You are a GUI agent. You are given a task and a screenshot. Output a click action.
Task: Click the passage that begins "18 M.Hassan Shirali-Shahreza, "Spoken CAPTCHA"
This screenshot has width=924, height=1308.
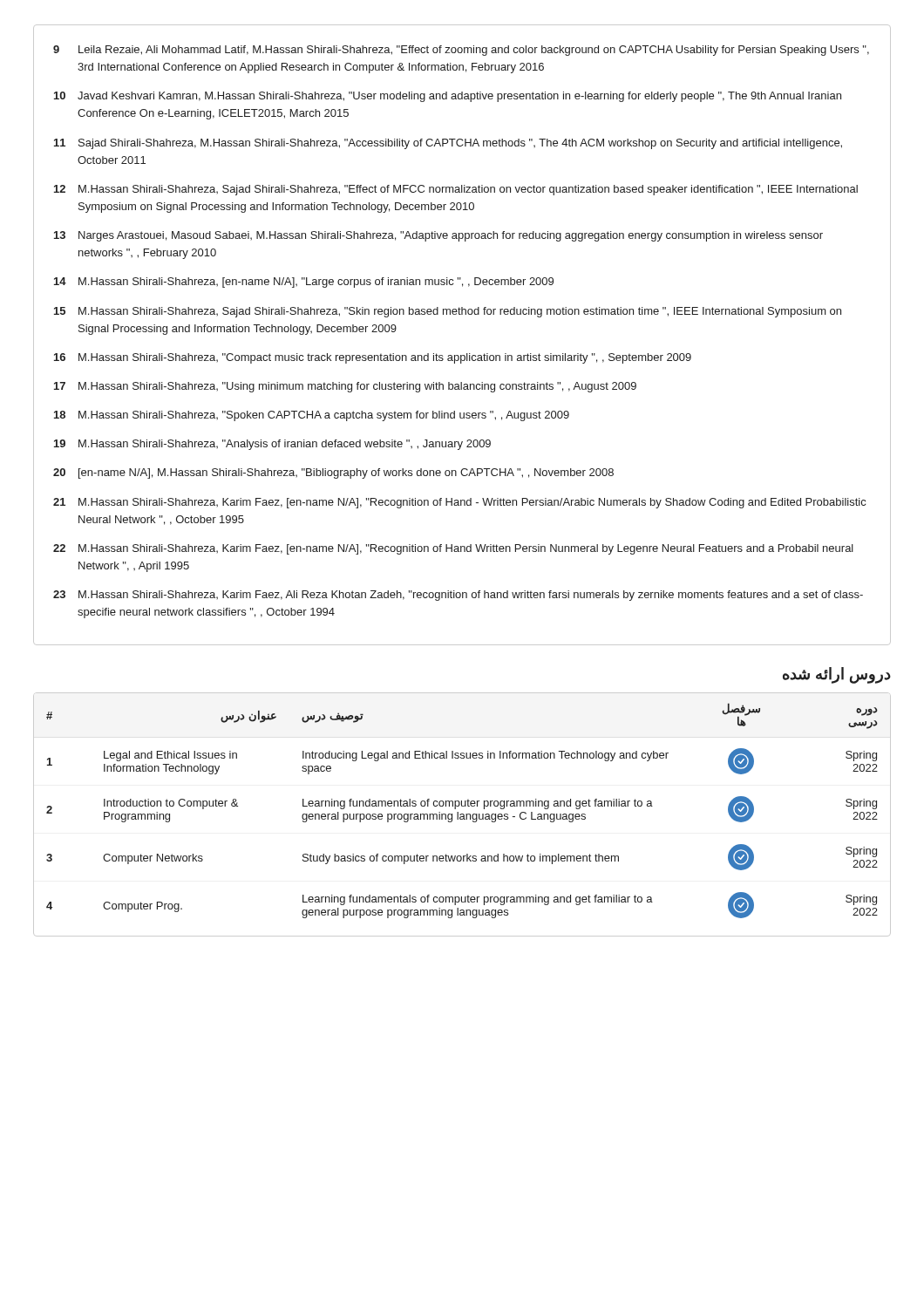pos(311,415)
